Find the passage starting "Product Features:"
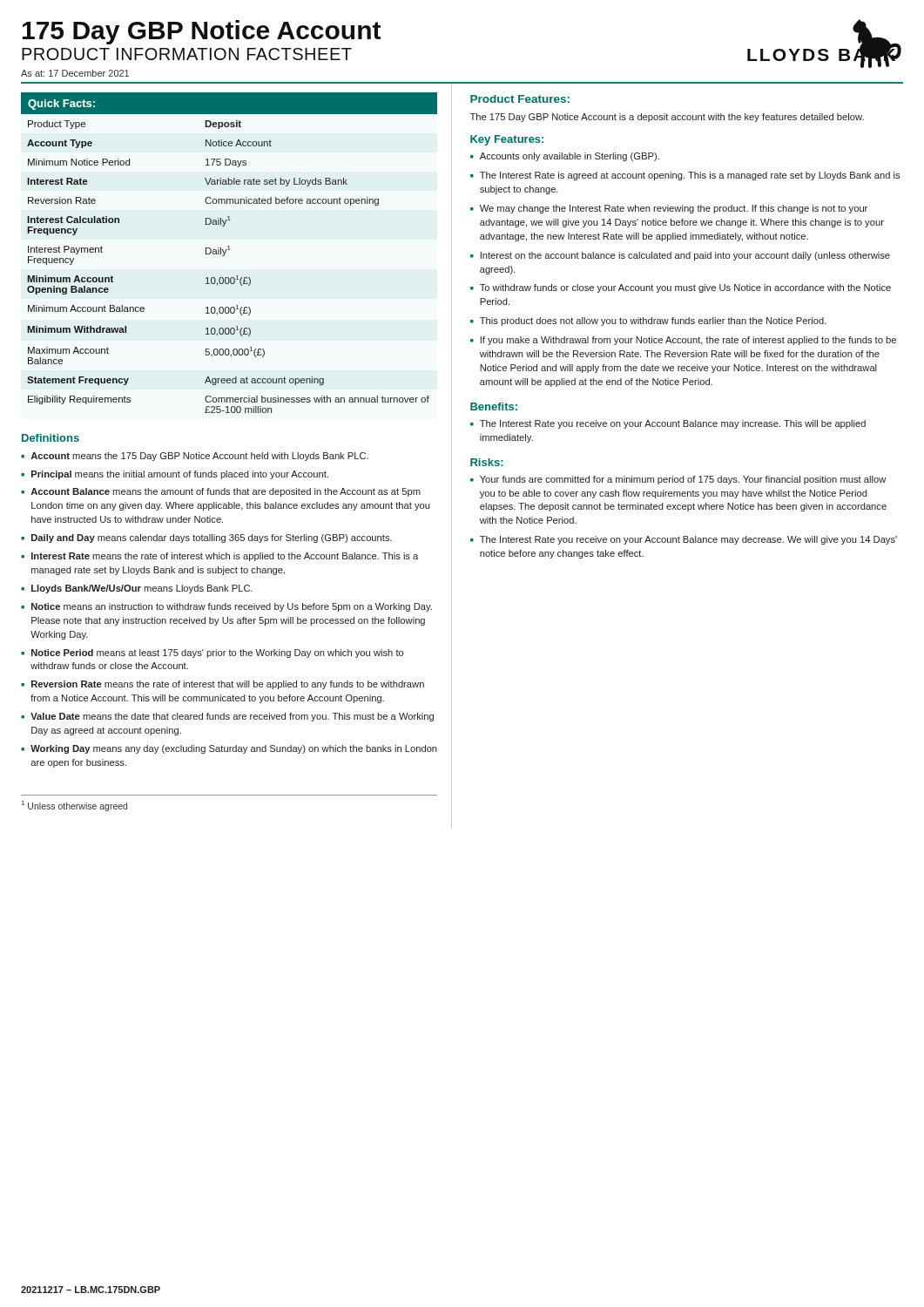The image size is (924, 1307). [x=520, y=99]
